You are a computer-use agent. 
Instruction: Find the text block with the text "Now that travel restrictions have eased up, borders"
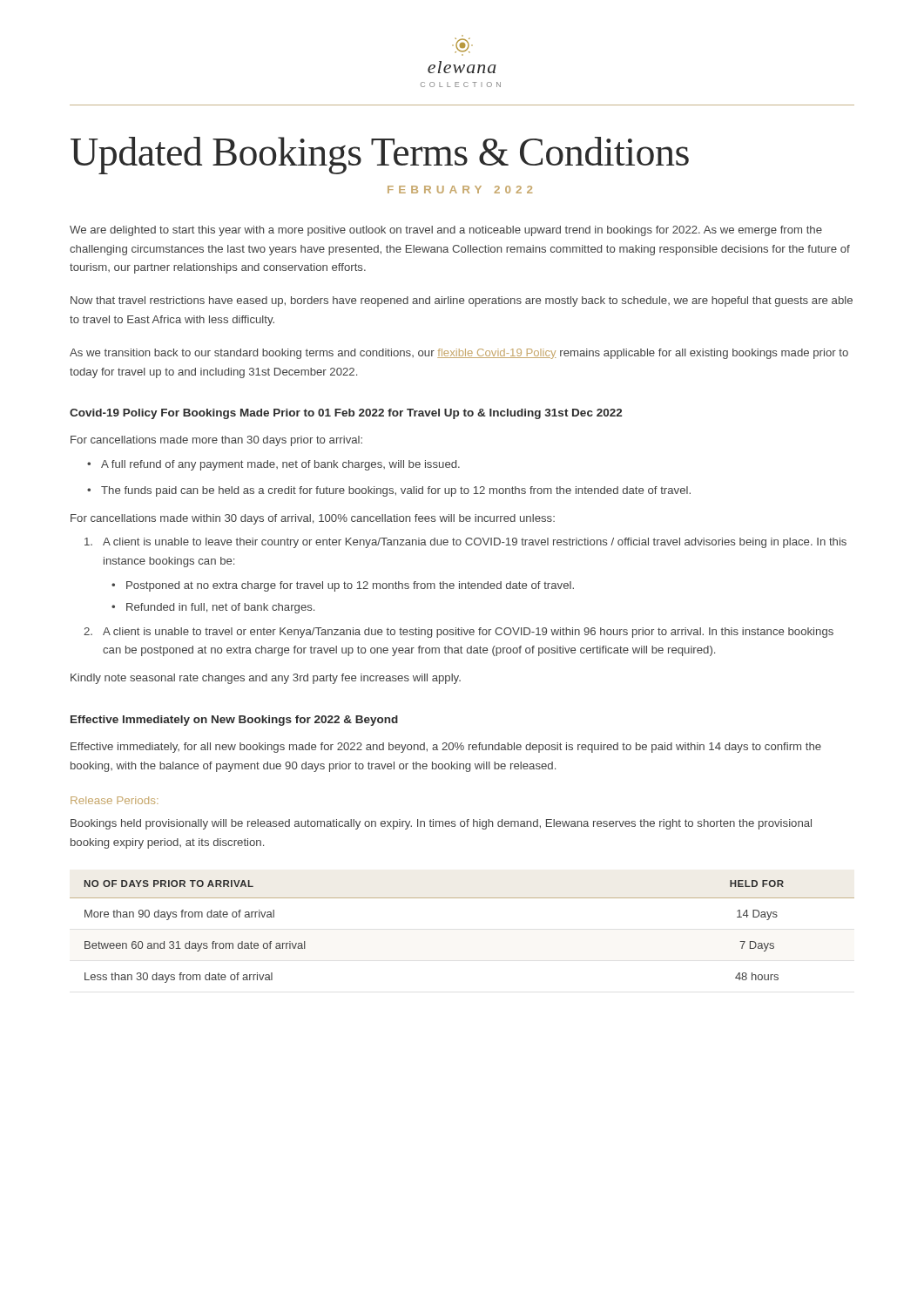(462, 310)
